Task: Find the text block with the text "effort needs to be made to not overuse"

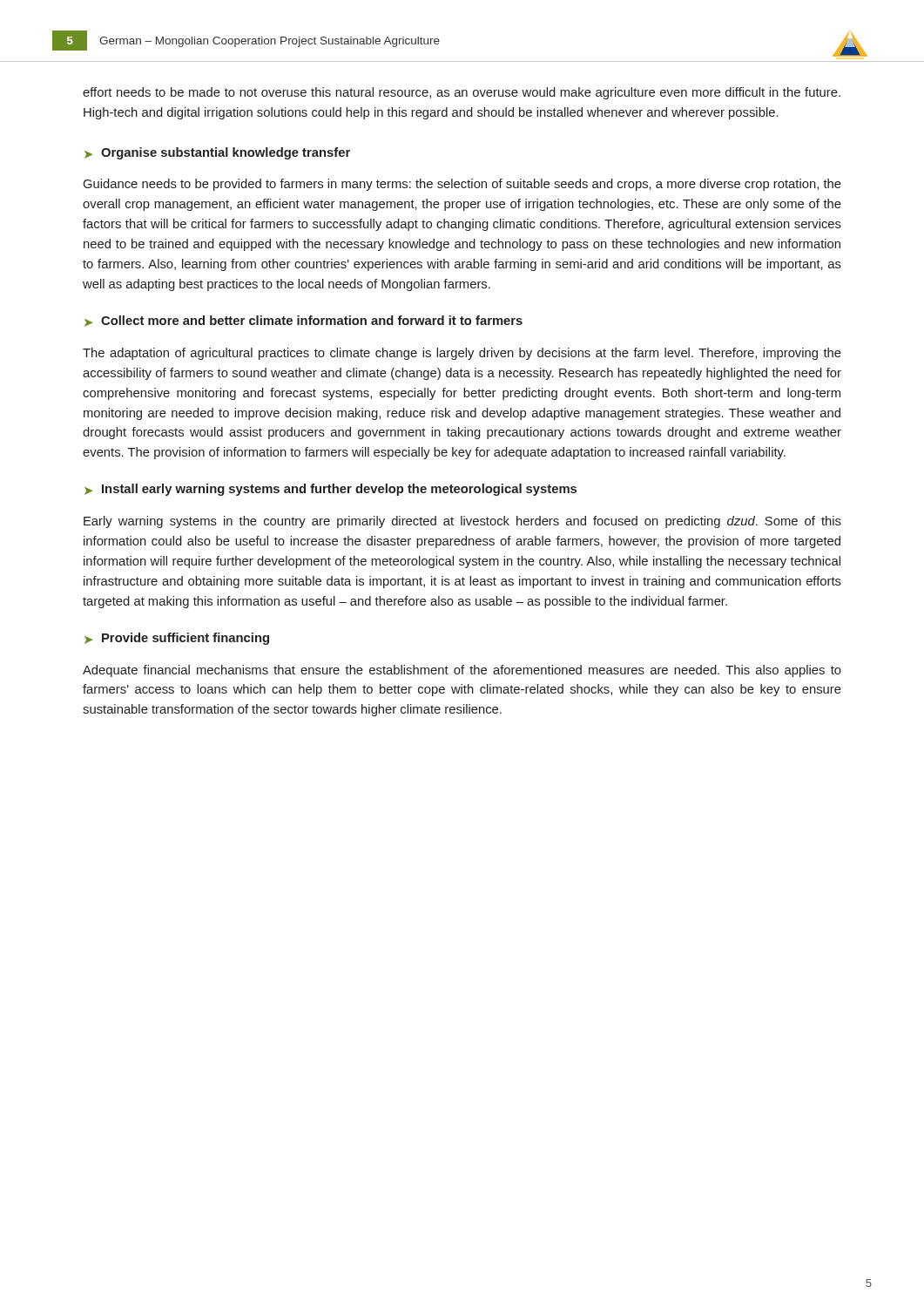Action: (462, 103)
